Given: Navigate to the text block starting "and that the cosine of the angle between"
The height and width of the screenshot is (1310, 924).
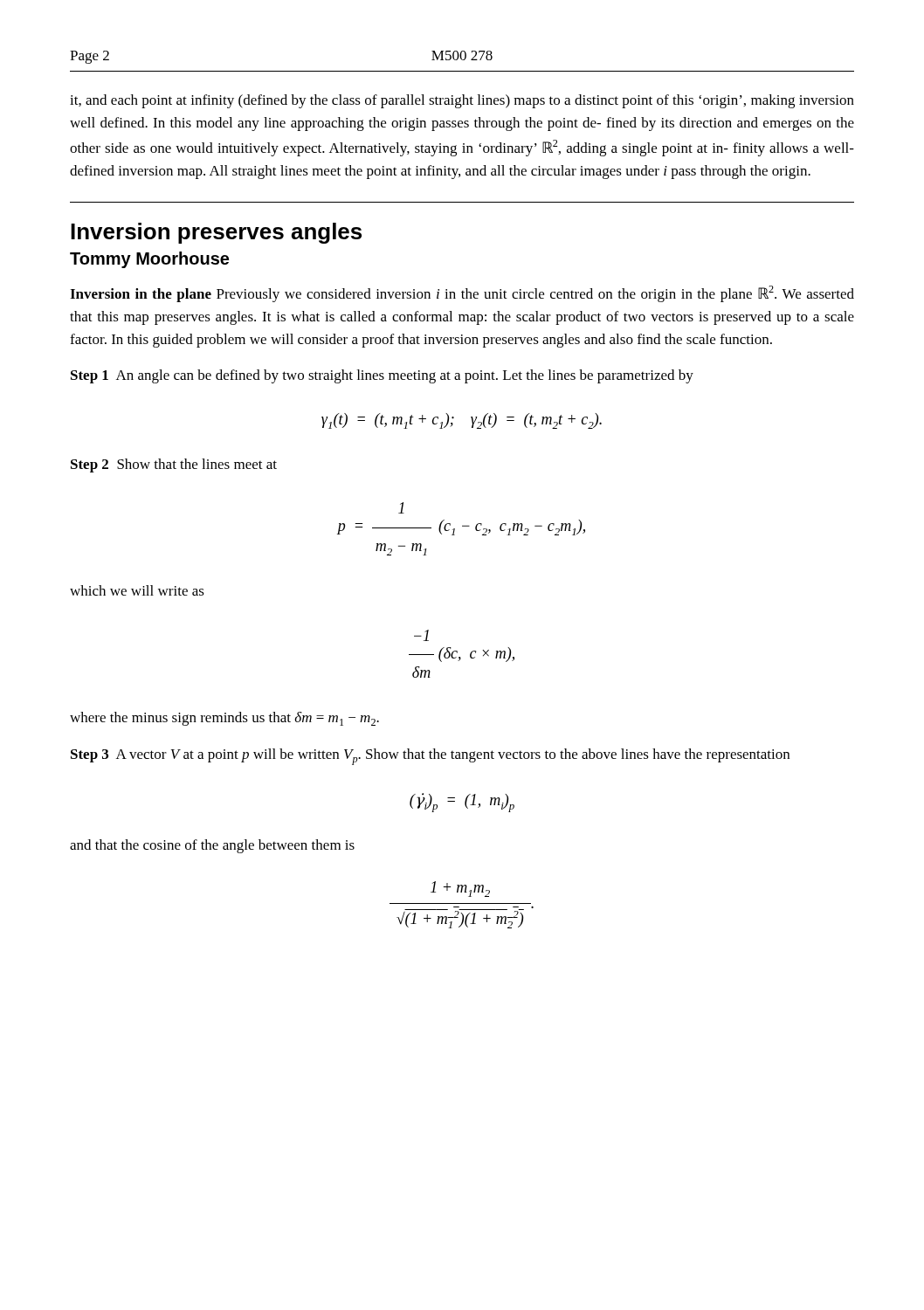Looking at the screenshot, I should [212, 845].
